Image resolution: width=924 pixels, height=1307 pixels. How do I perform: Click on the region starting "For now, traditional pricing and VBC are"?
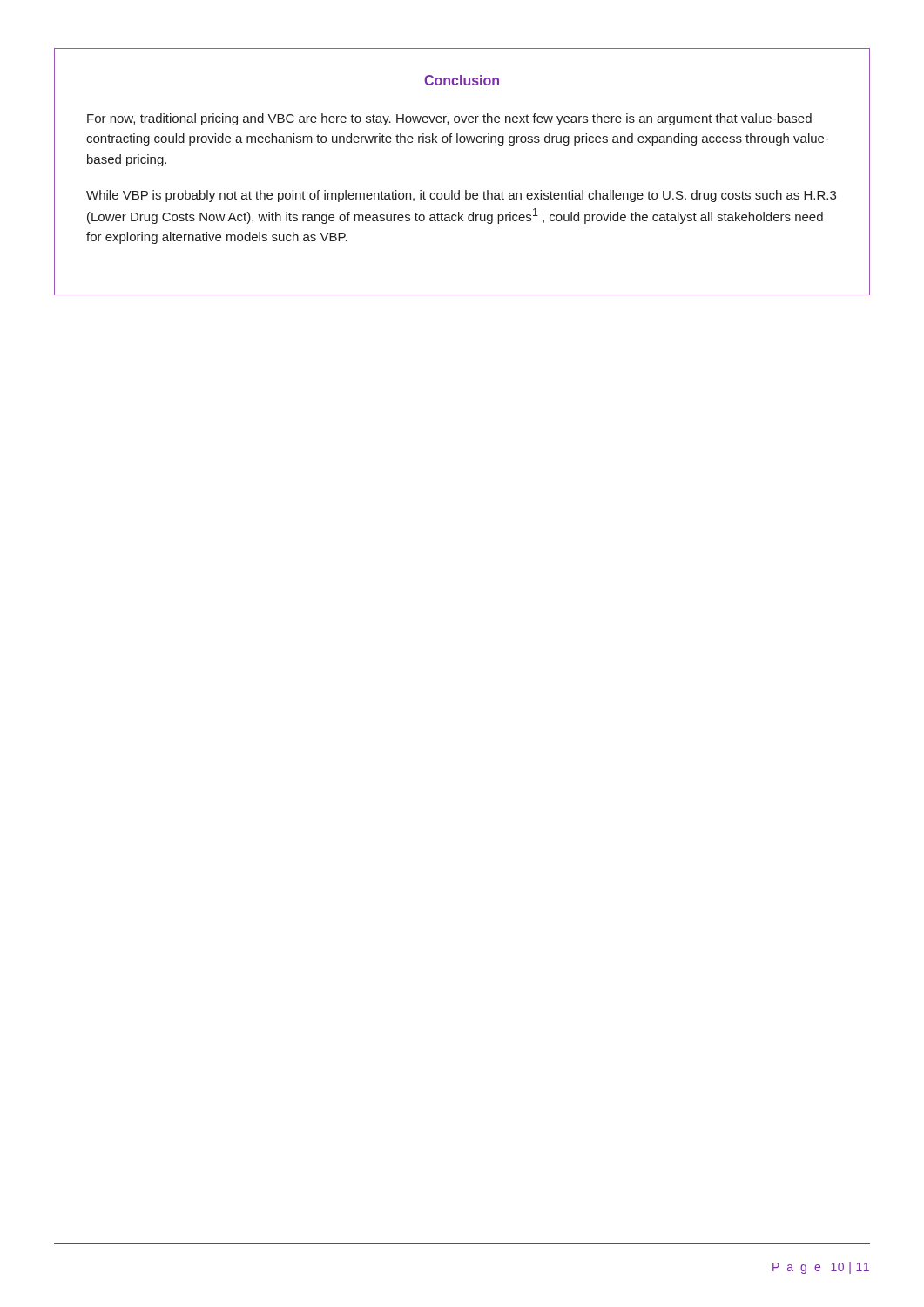point(458,138)
